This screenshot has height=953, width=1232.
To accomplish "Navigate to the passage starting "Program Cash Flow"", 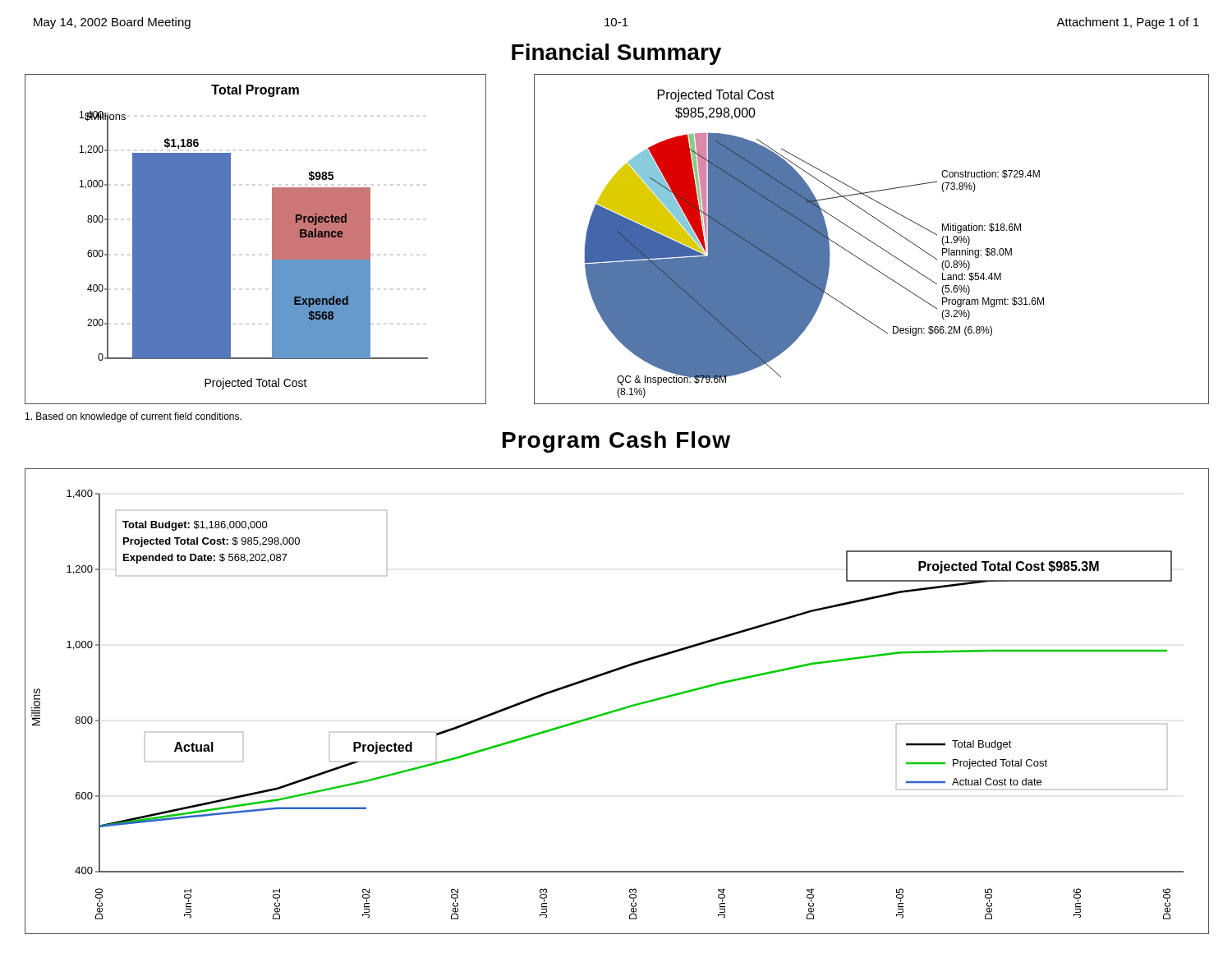I will tap(616, 440).
